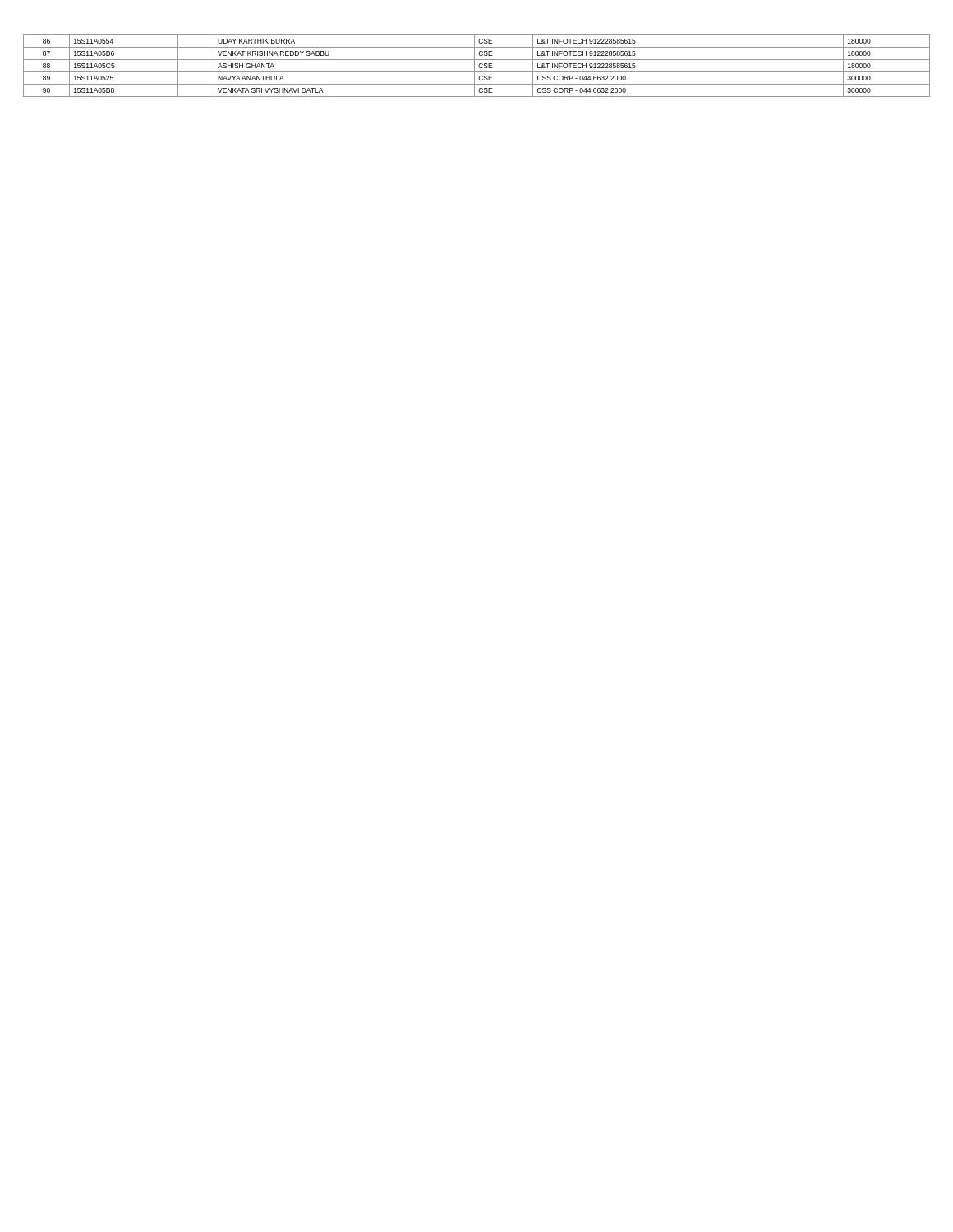Find the table

[476, 66]
